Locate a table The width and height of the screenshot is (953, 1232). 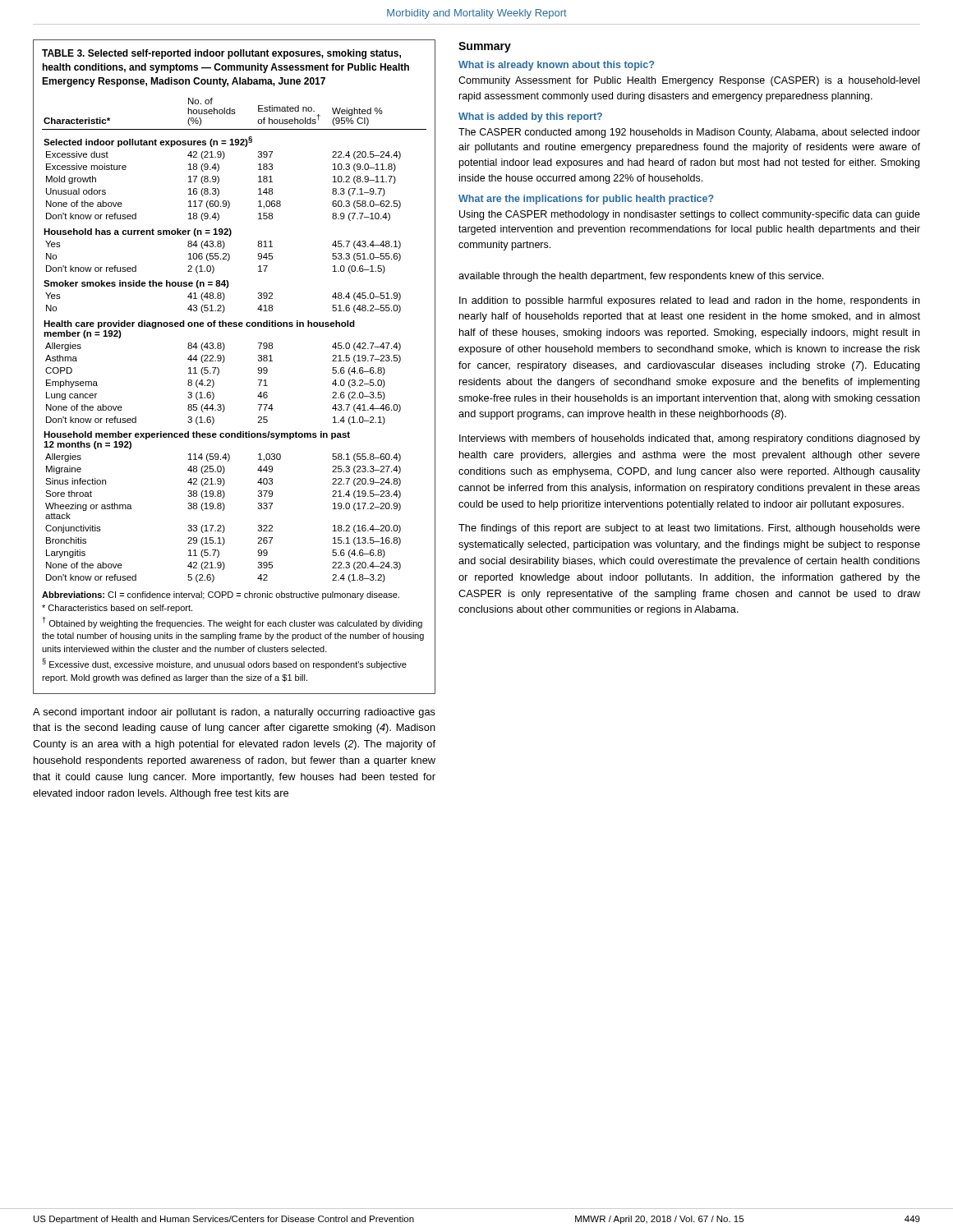pyautogui.click(x=234, y=367)
